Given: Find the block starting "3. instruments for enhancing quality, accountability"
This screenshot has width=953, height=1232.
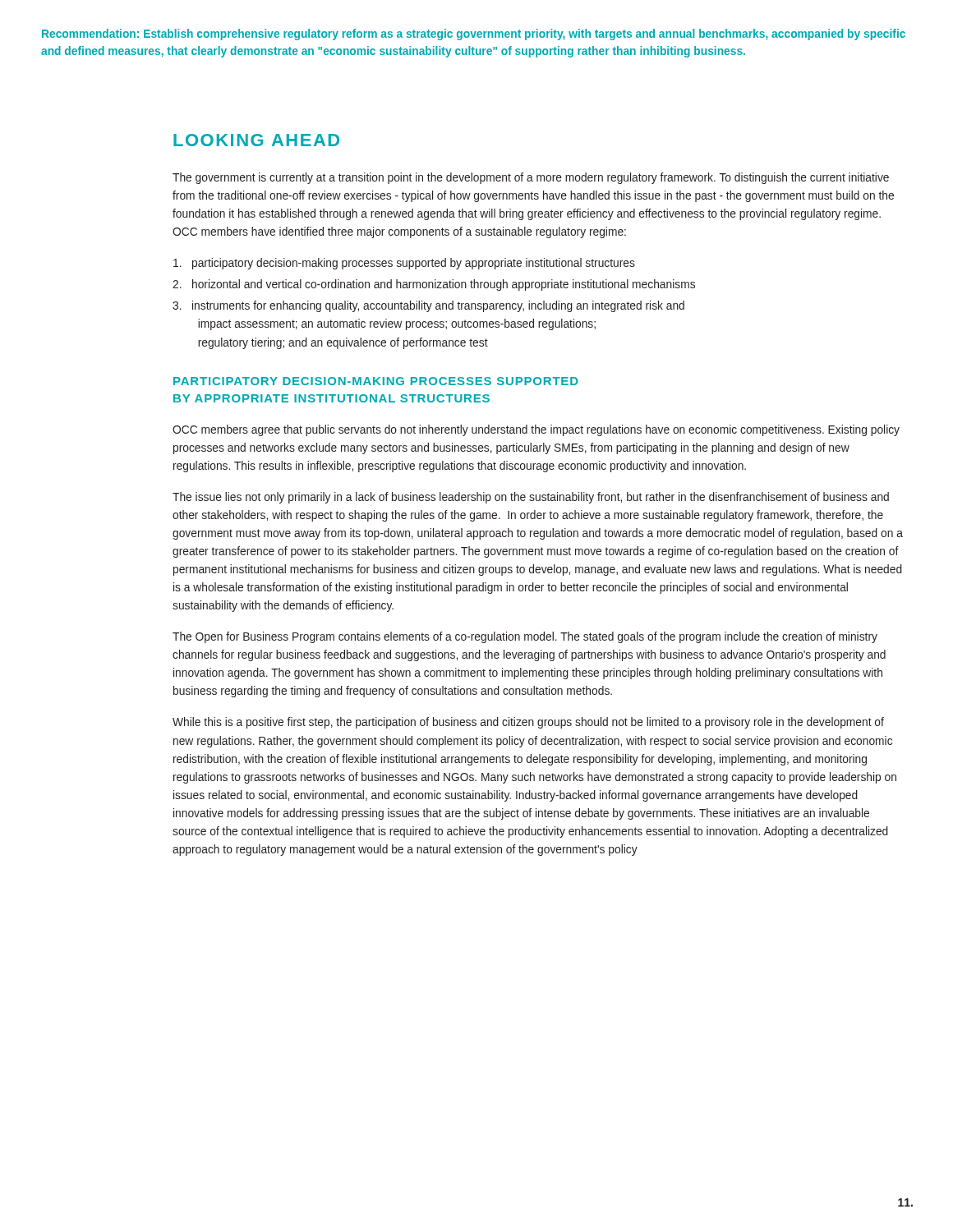Looking at the screenshot, I should [x=538, y=325].
